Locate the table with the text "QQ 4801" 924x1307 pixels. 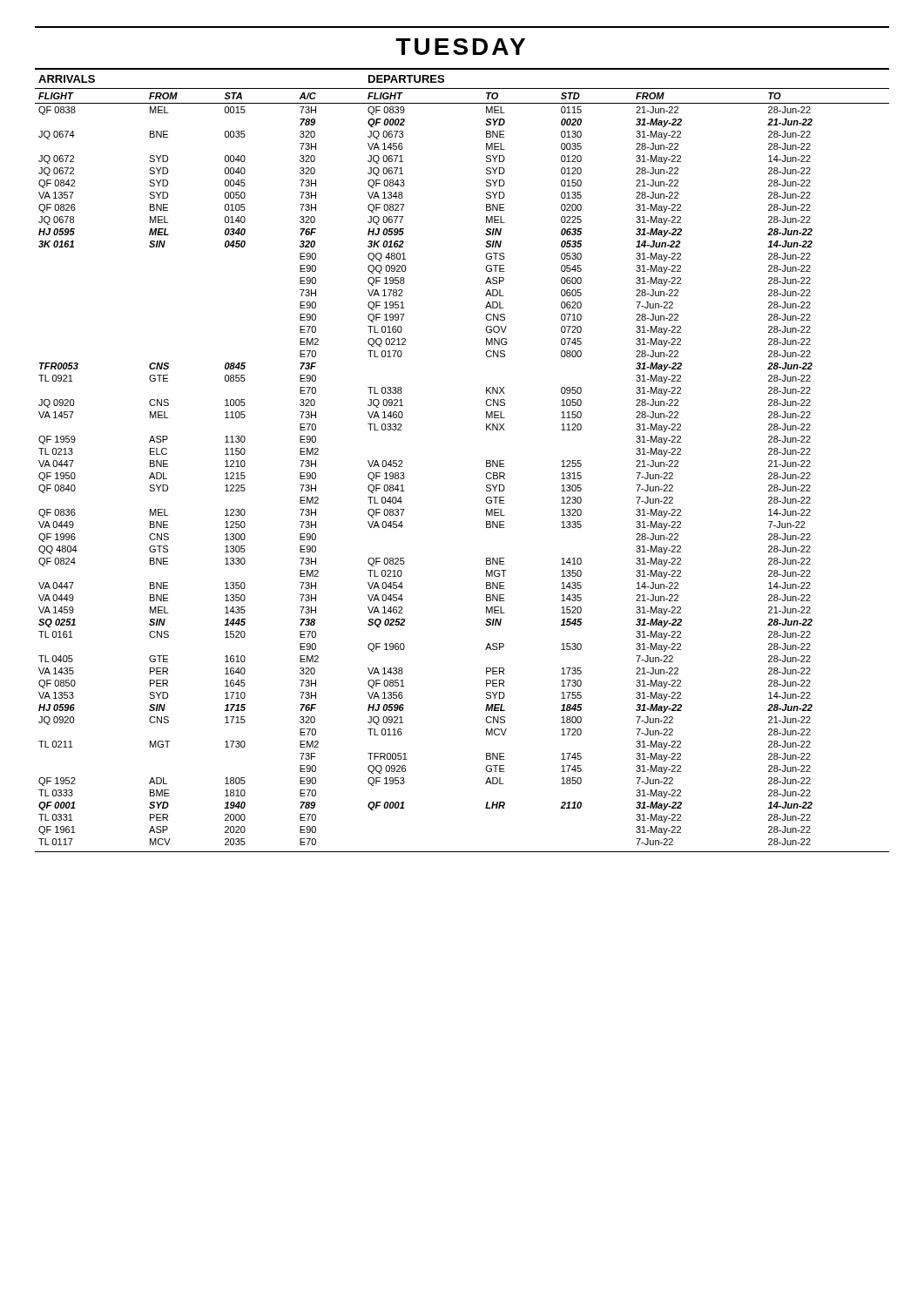(x=462, y=459)
